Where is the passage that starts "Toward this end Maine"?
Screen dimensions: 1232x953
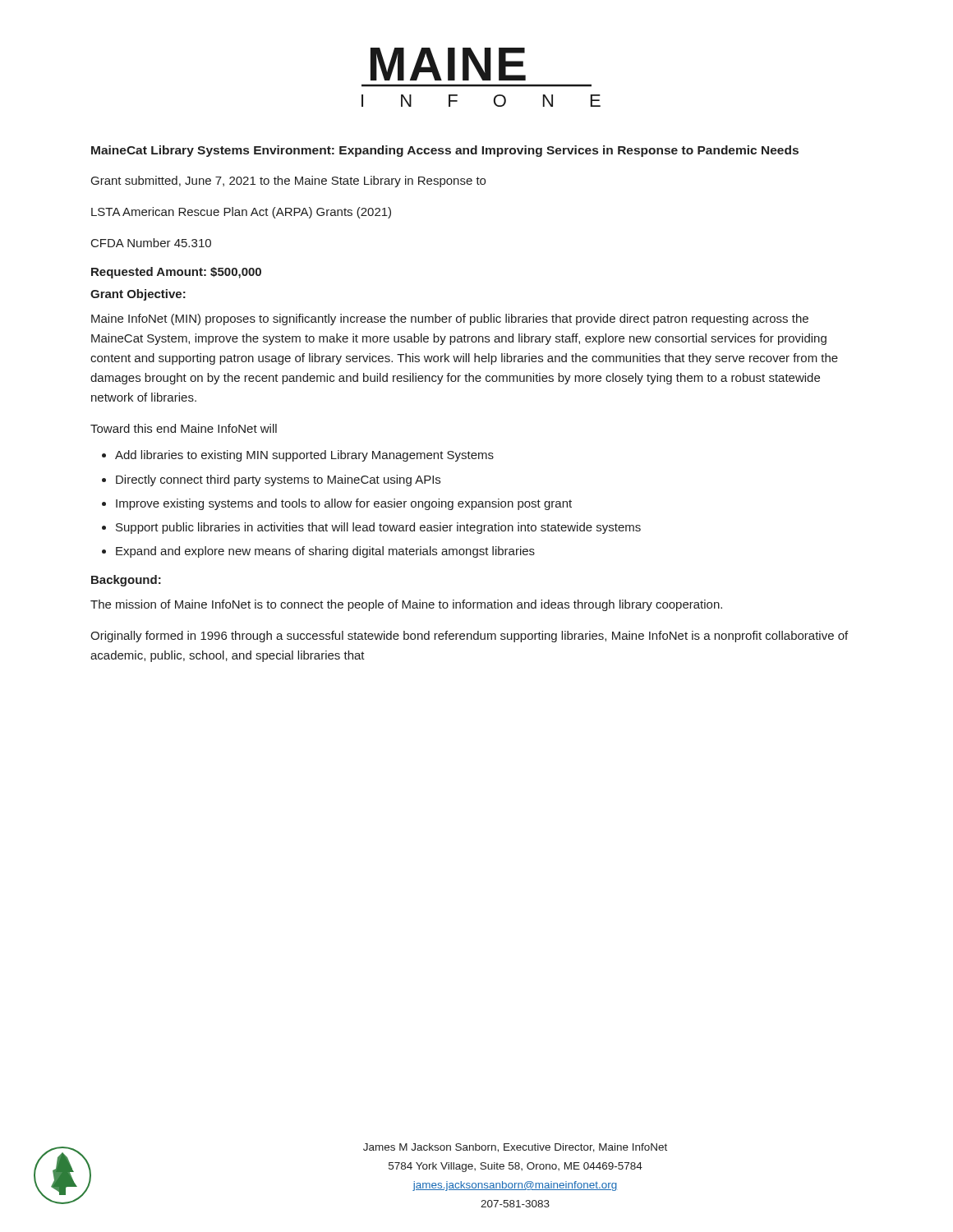[x=184, y=429]
